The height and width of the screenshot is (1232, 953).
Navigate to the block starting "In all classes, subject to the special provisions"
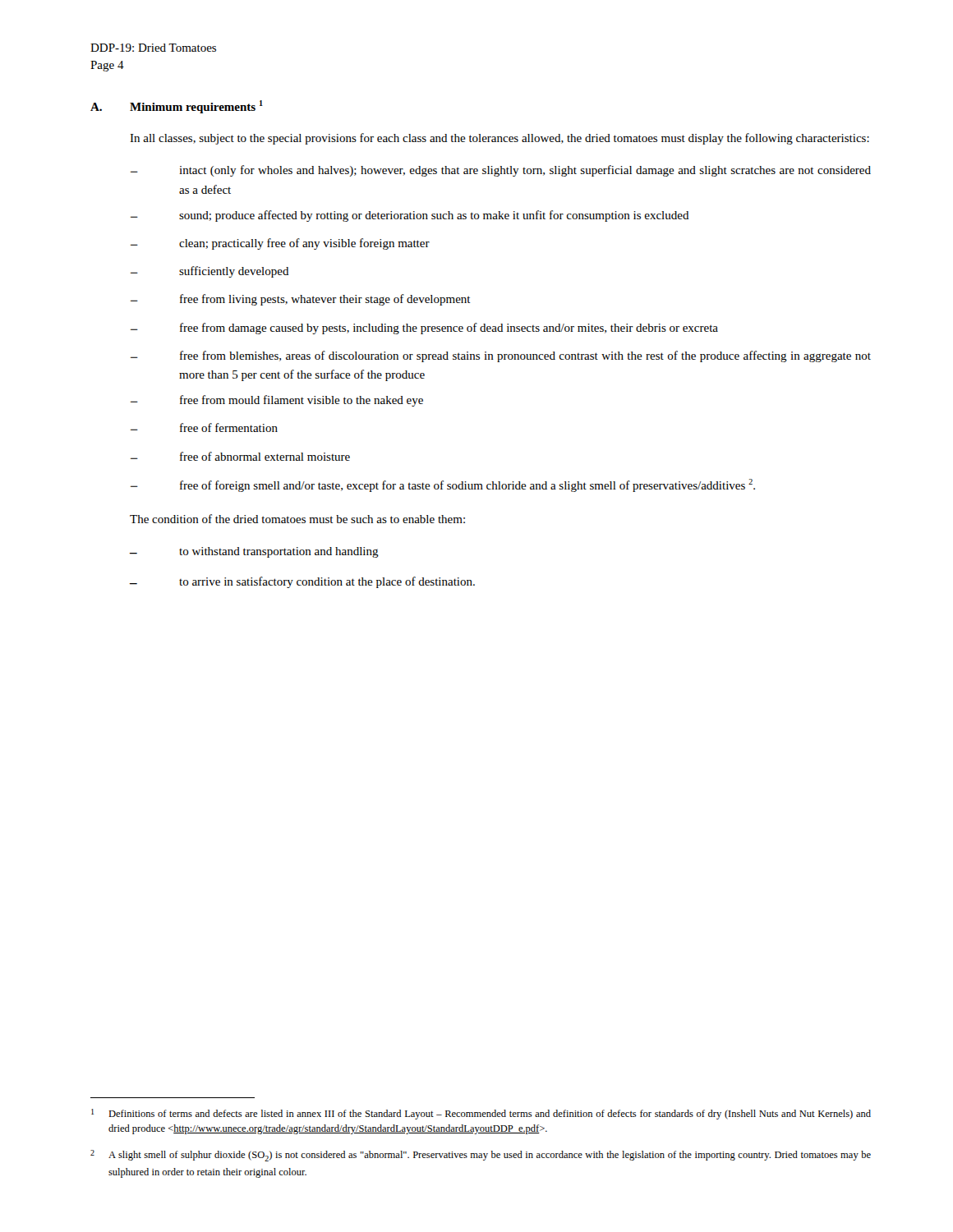click(500, 138)
